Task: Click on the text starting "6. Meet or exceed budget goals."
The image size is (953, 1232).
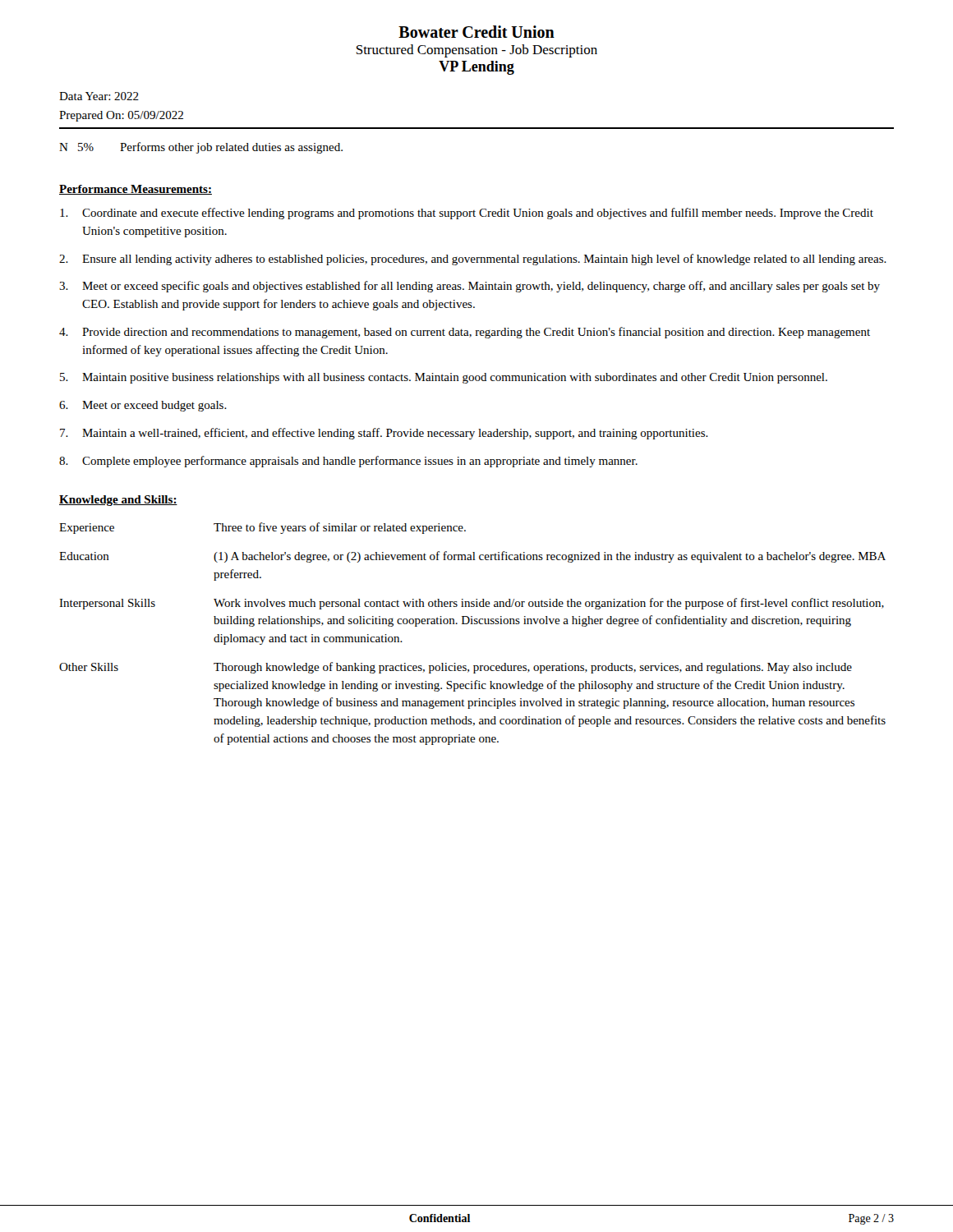Action: point(143,406)
